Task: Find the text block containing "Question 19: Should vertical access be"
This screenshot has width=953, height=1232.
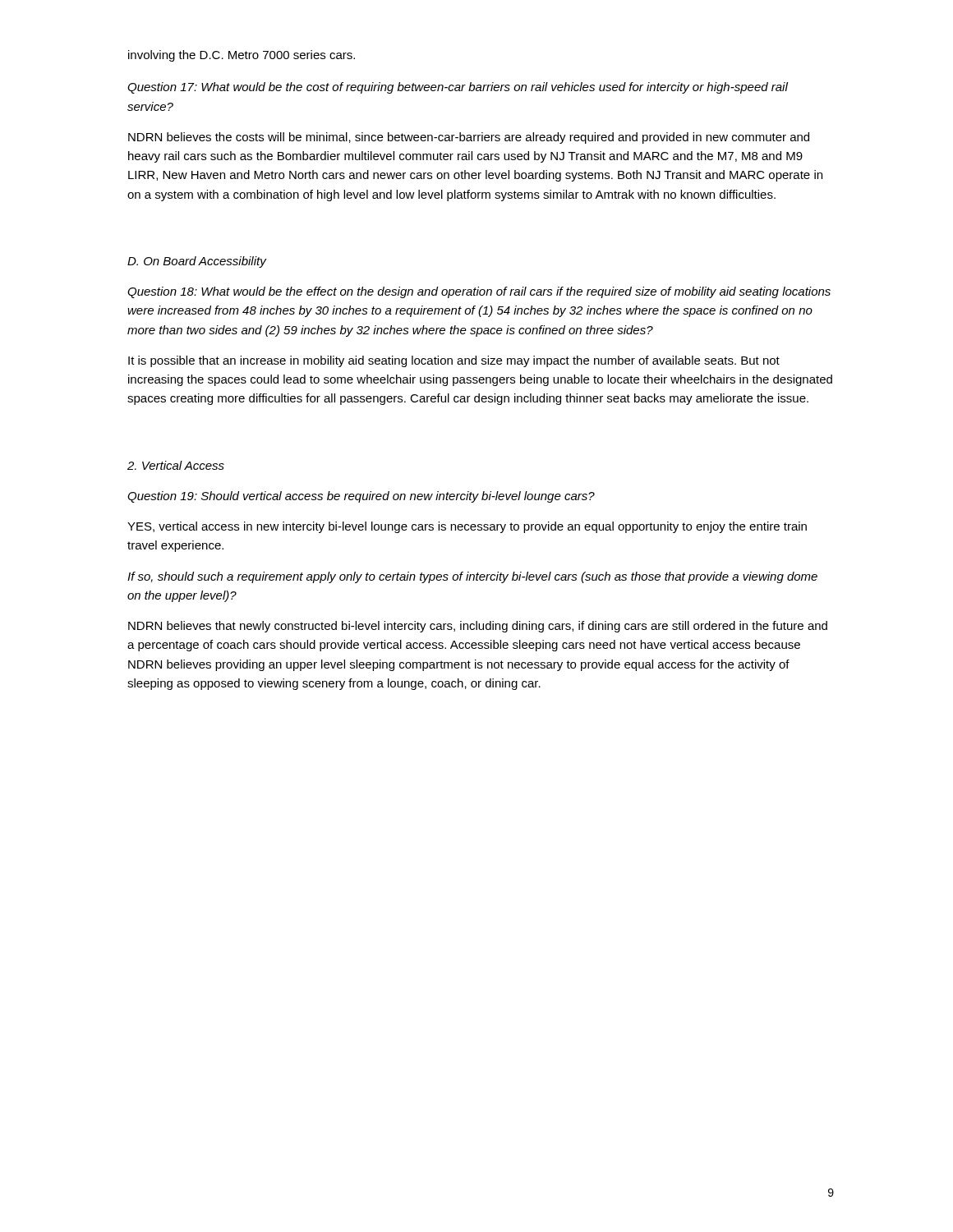Action: [361, 495]
